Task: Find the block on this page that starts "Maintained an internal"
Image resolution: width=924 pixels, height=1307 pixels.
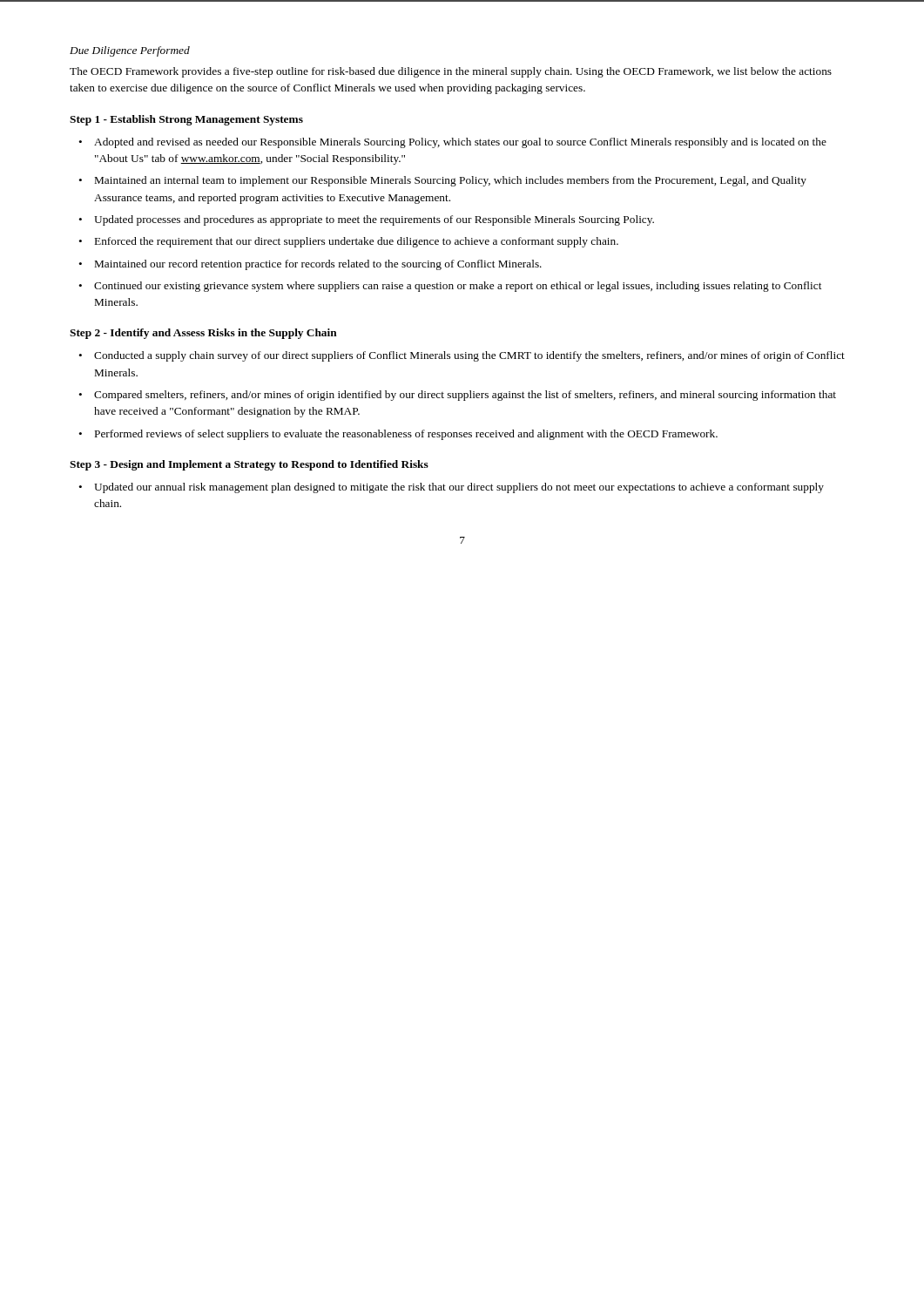Action: click(450, 189)
